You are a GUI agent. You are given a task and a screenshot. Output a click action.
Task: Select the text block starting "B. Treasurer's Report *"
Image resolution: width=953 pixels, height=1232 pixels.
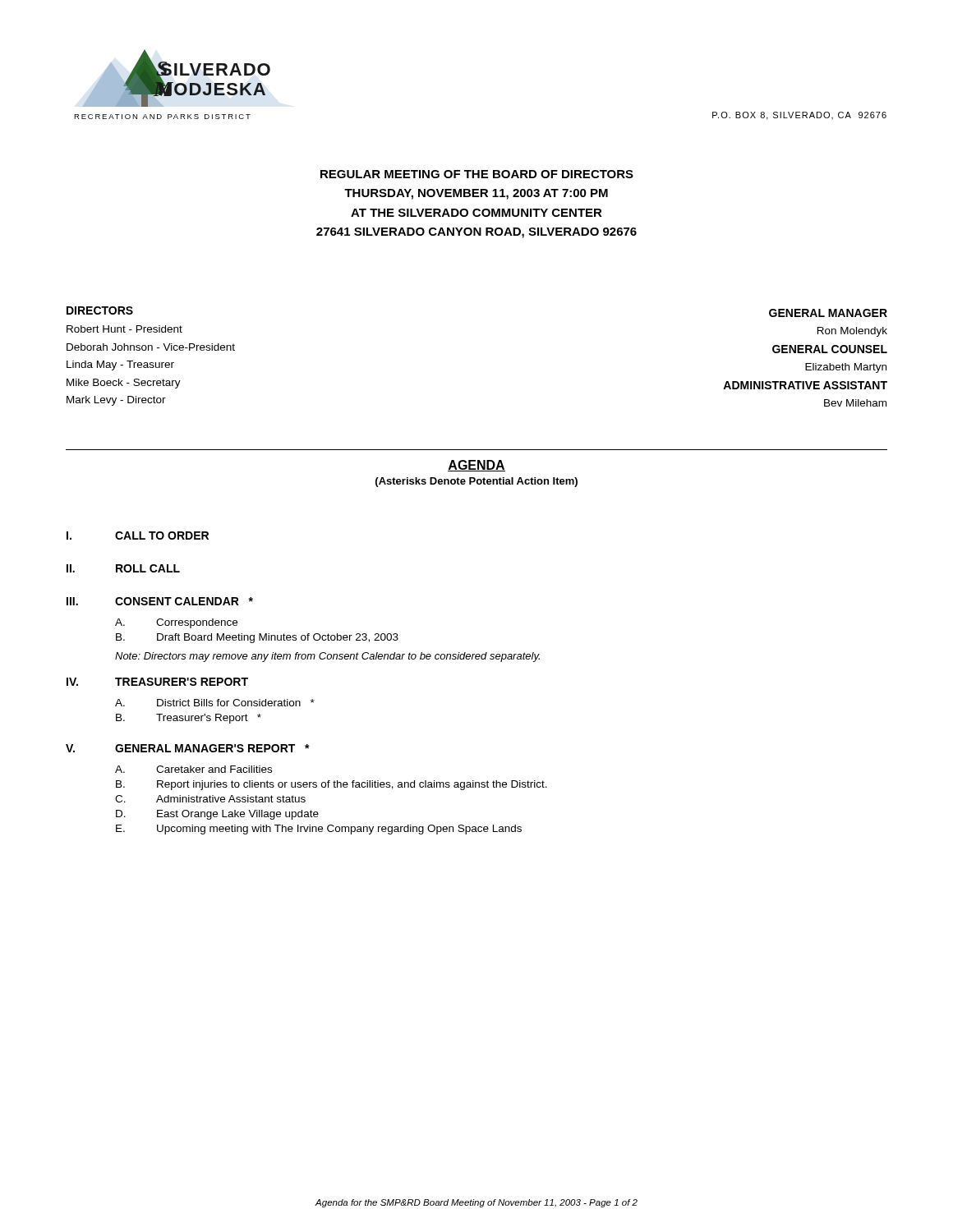tap(189, 719)
